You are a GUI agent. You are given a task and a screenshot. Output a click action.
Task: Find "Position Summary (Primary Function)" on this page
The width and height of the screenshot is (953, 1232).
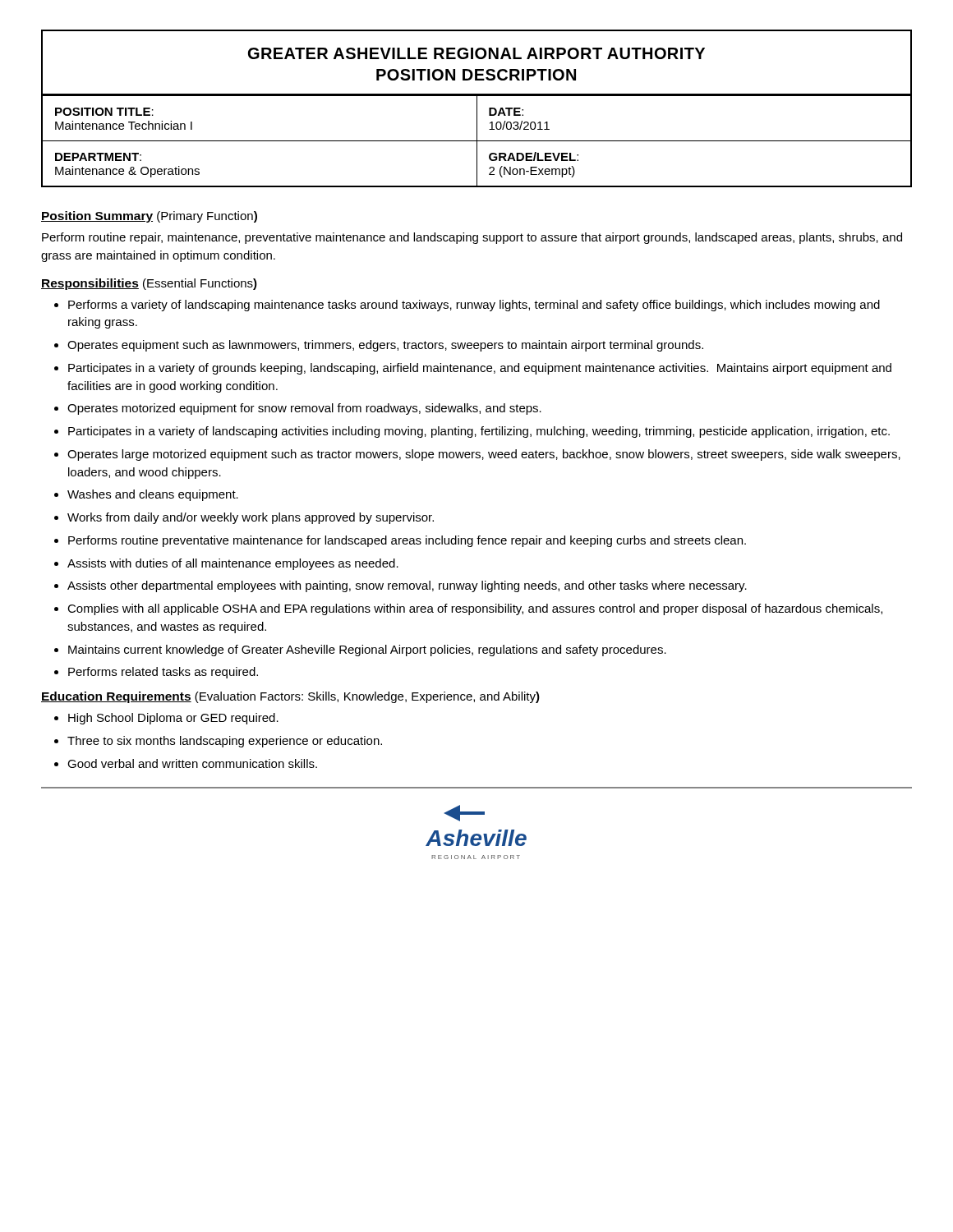[x=149, y=216]
